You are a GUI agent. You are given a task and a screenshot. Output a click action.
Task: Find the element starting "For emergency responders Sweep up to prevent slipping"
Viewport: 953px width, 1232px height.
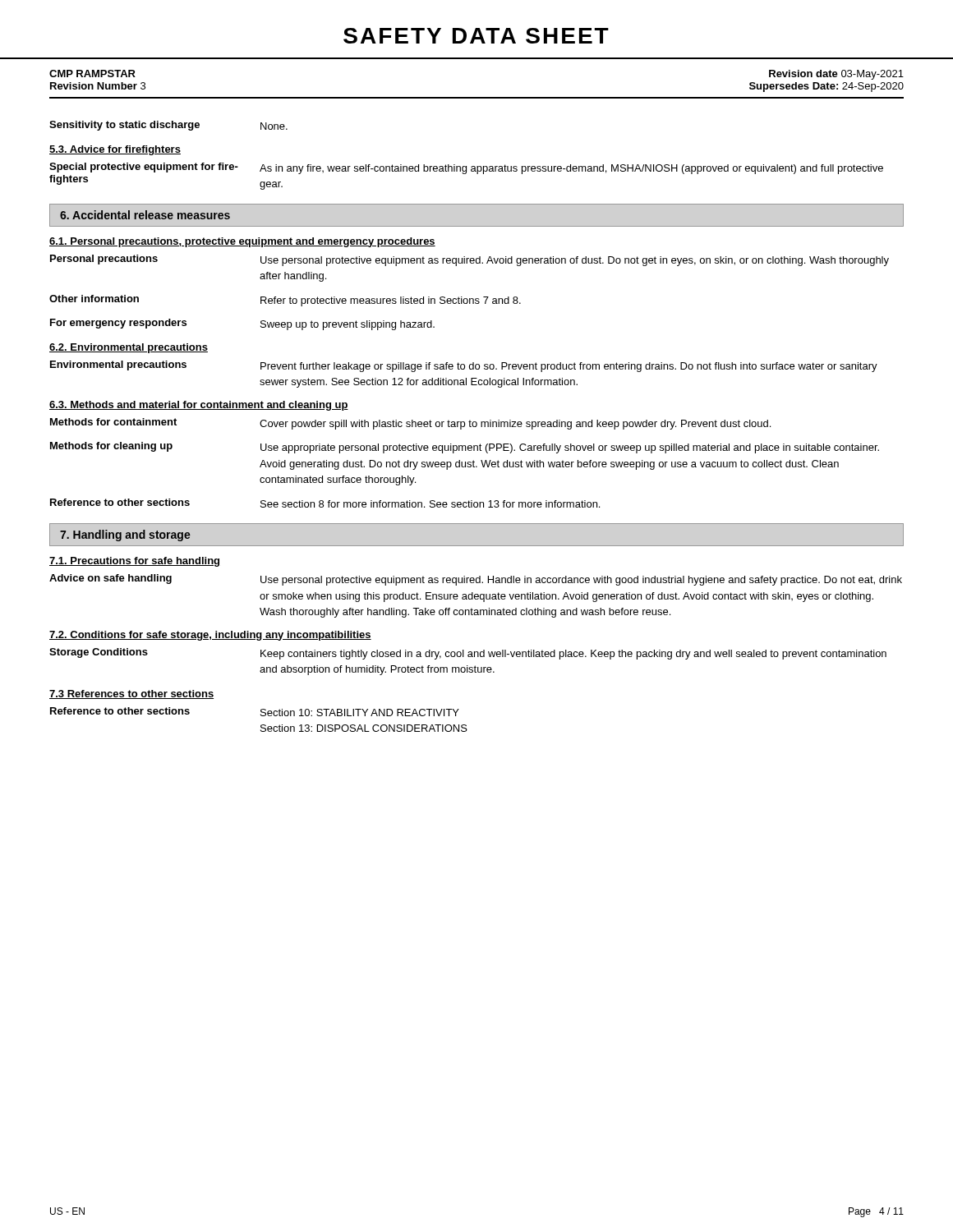[x=120, y=324]
